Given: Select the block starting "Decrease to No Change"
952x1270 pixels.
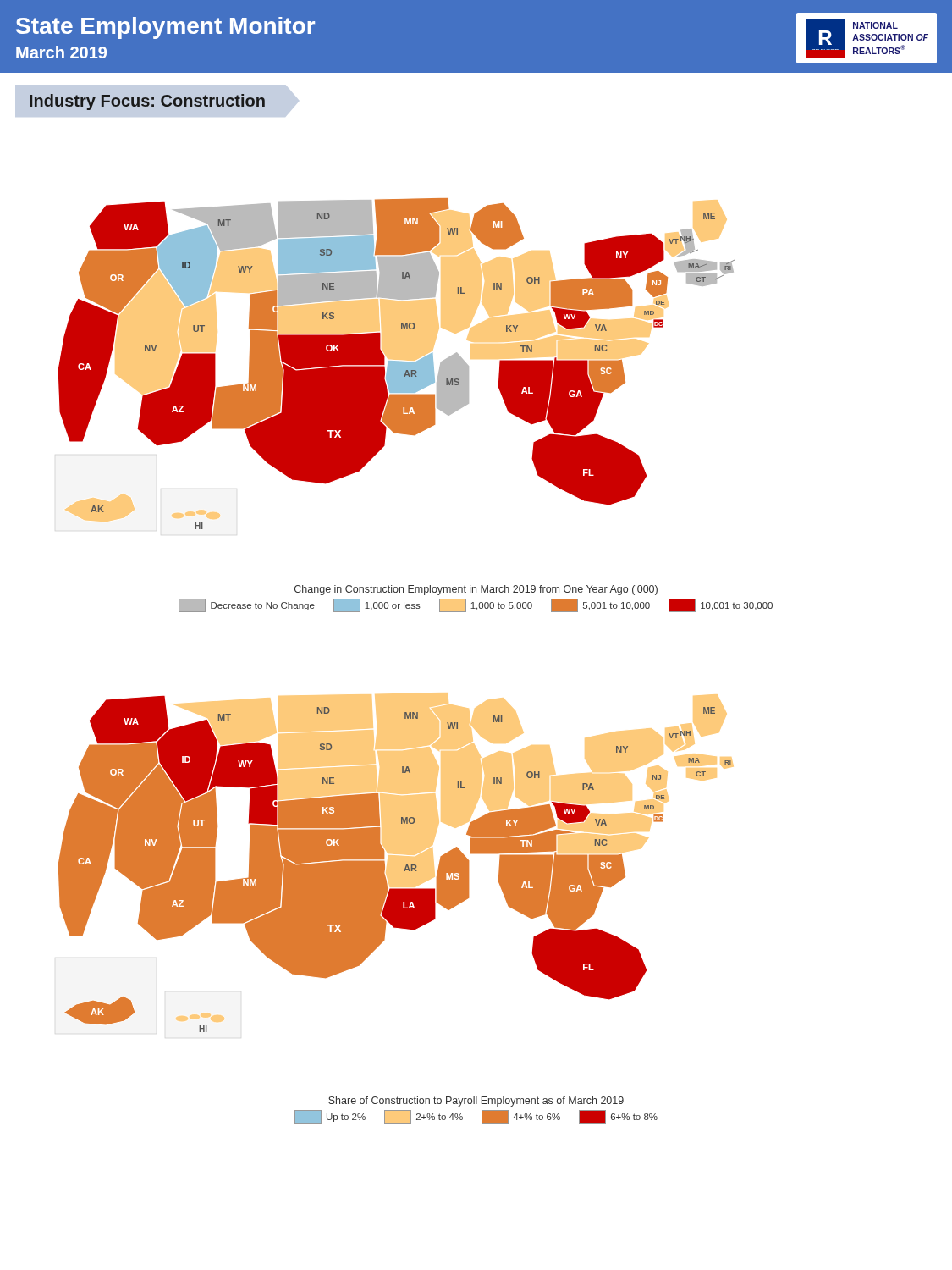Looking at the screenshot, I should coord(476,605).
